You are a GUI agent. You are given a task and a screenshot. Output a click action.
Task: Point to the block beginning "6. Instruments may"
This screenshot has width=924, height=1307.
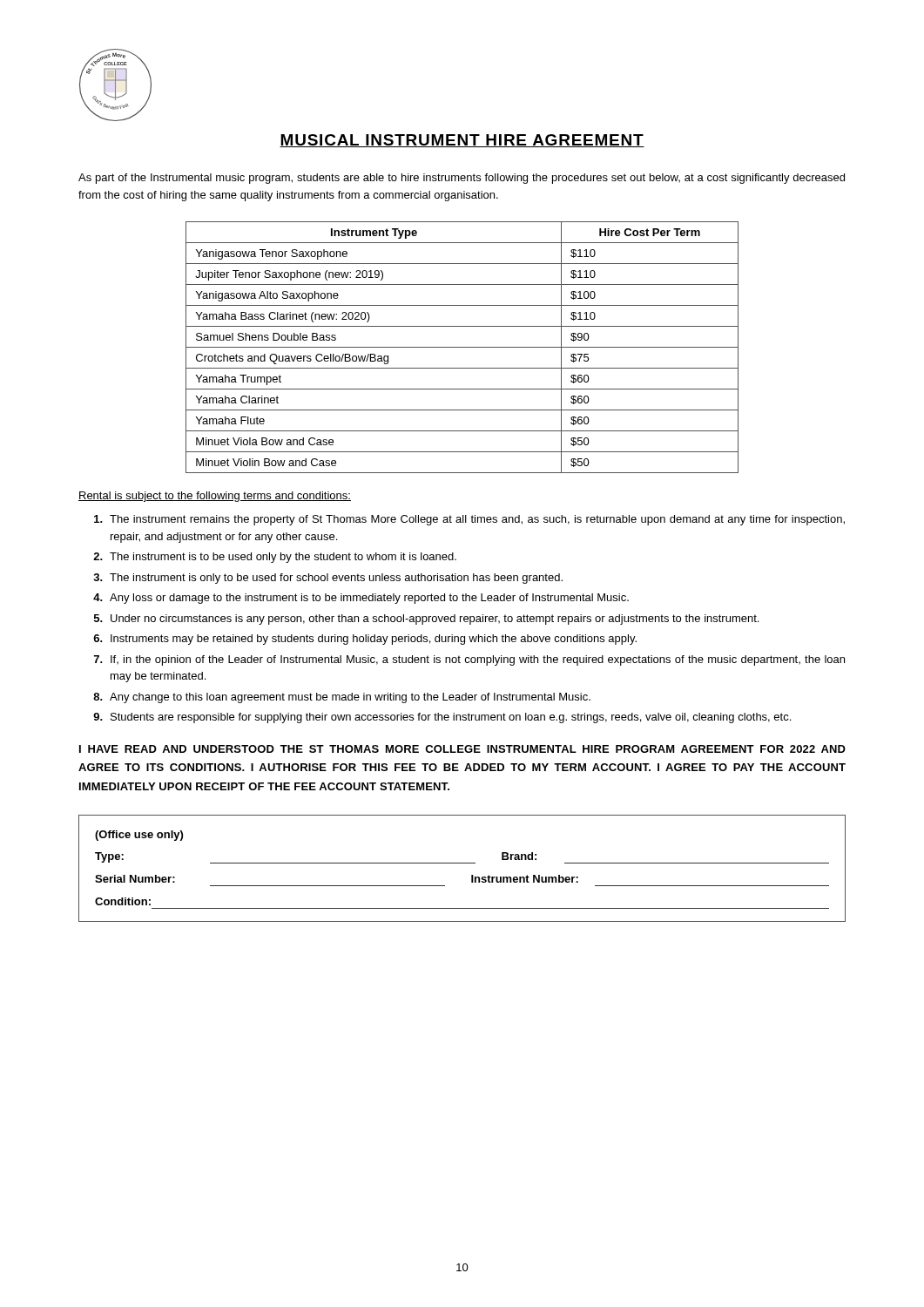(462, 639)
